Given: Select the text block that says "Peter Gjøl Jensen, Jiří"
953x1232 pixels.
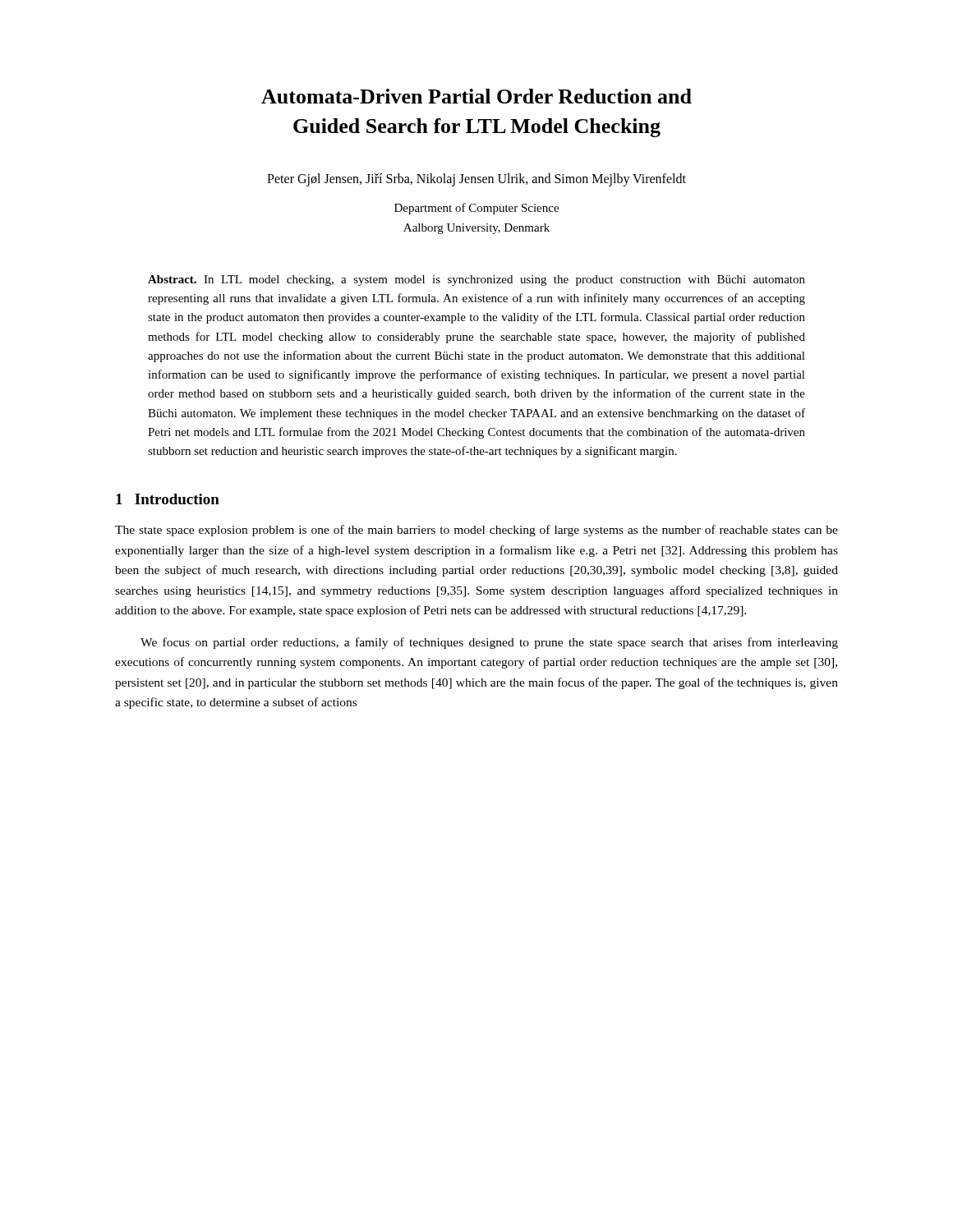Looking at the screenshot, I should click(x=476, y=178).
